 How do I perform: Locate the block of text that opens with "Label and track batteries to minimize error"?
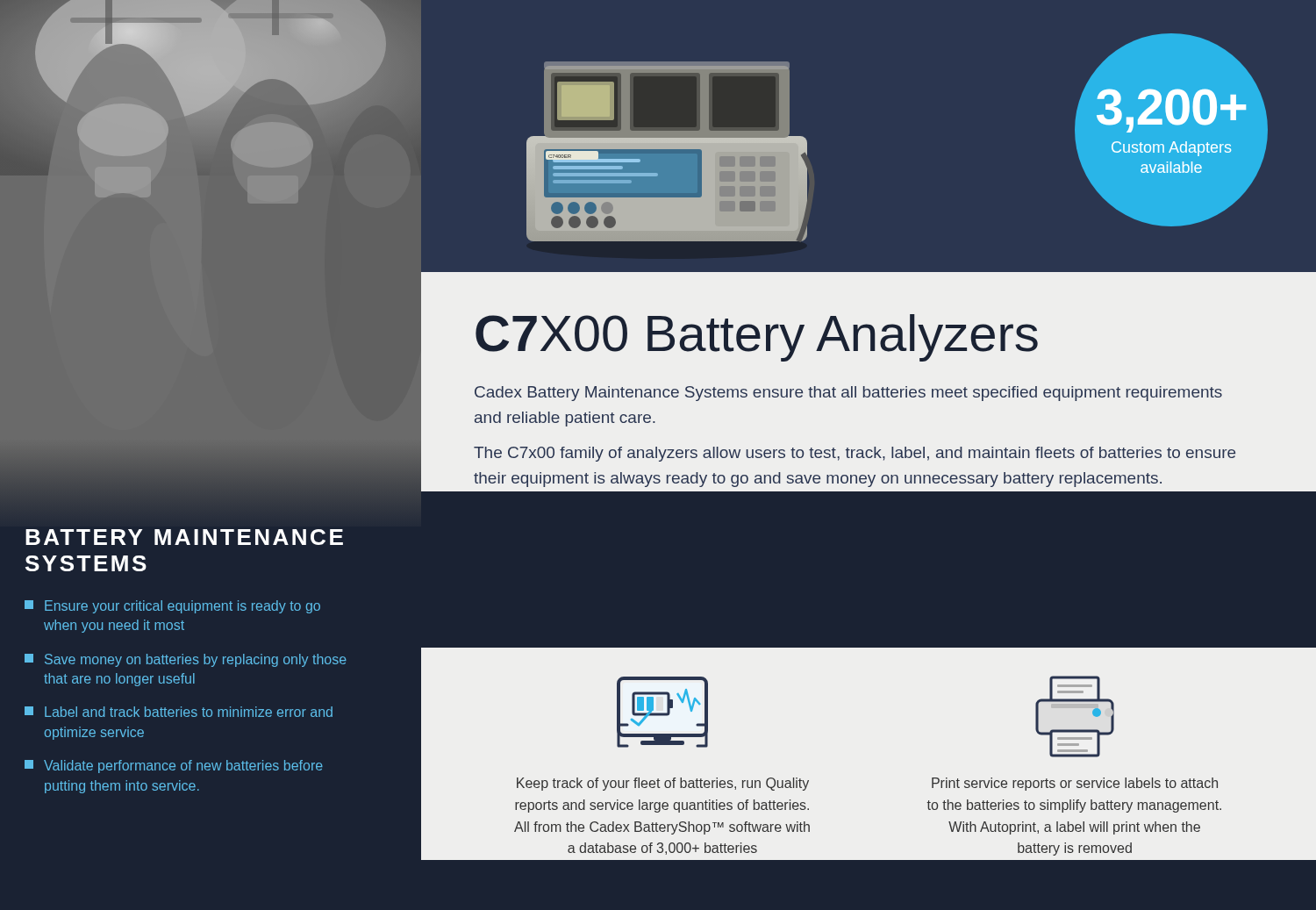[x=179, y=723]
